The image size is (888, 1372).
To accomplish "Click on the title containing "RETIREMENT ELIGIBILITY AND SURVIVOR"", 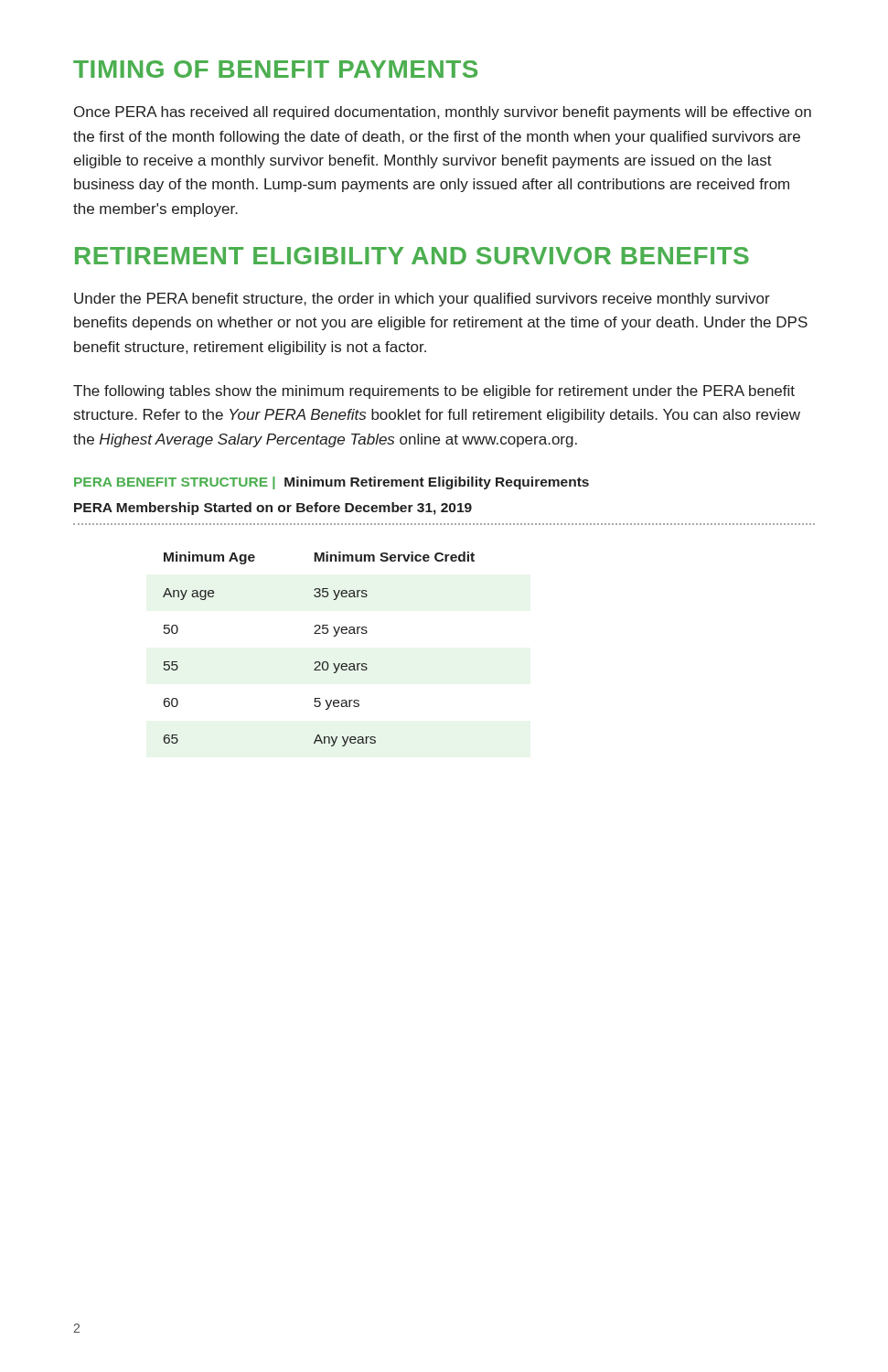I will coord(412,256).
